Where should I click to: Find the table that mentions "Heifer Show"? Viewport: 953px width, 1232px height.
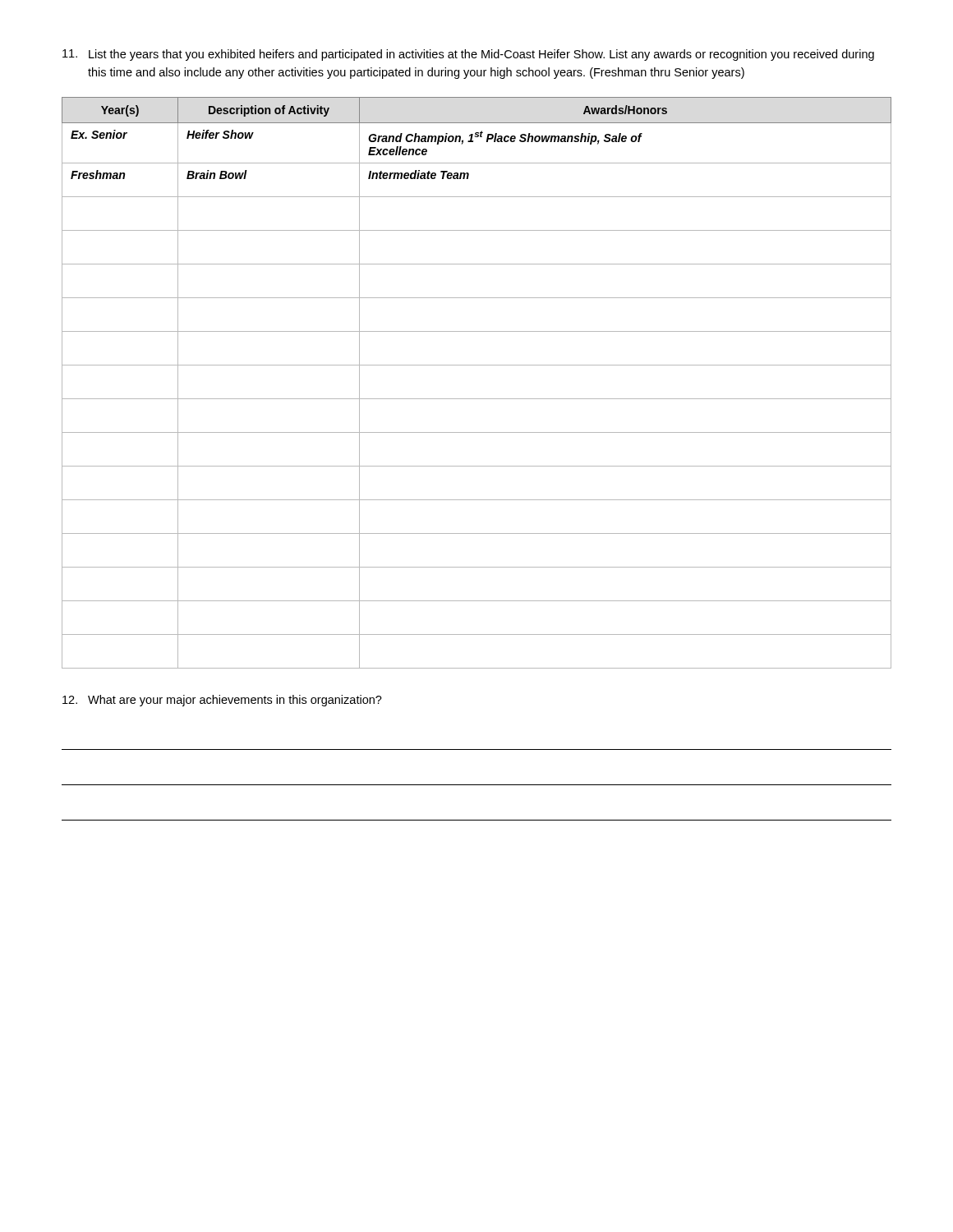pyautogui.click(x=476, y=383)
